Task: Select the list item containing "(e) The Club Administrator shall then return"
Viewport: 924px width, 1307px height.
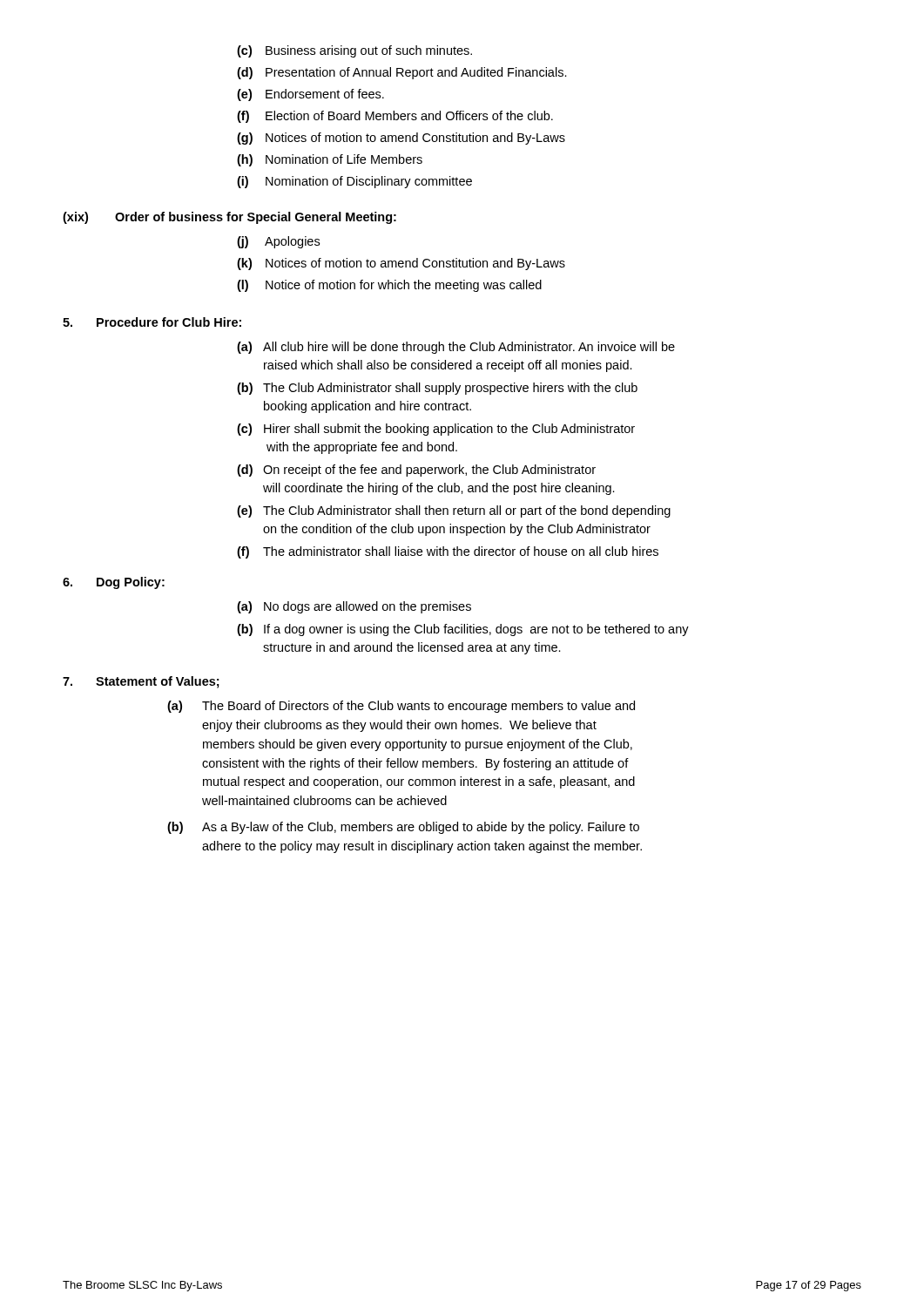Action: tap(549, 520)
